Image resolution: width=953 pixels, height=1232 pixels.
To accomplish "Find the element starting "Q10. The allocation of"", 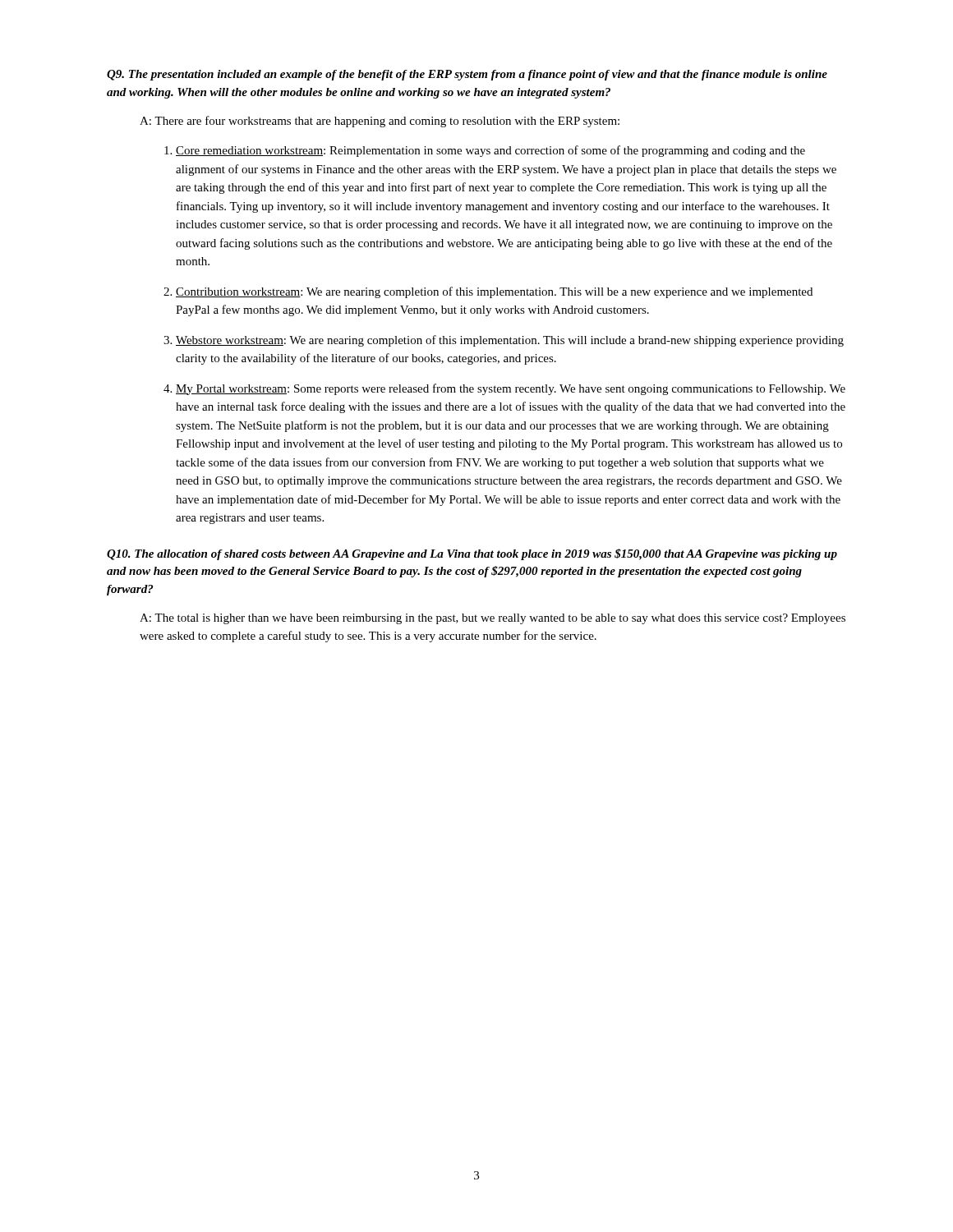I will coord(472,571).
